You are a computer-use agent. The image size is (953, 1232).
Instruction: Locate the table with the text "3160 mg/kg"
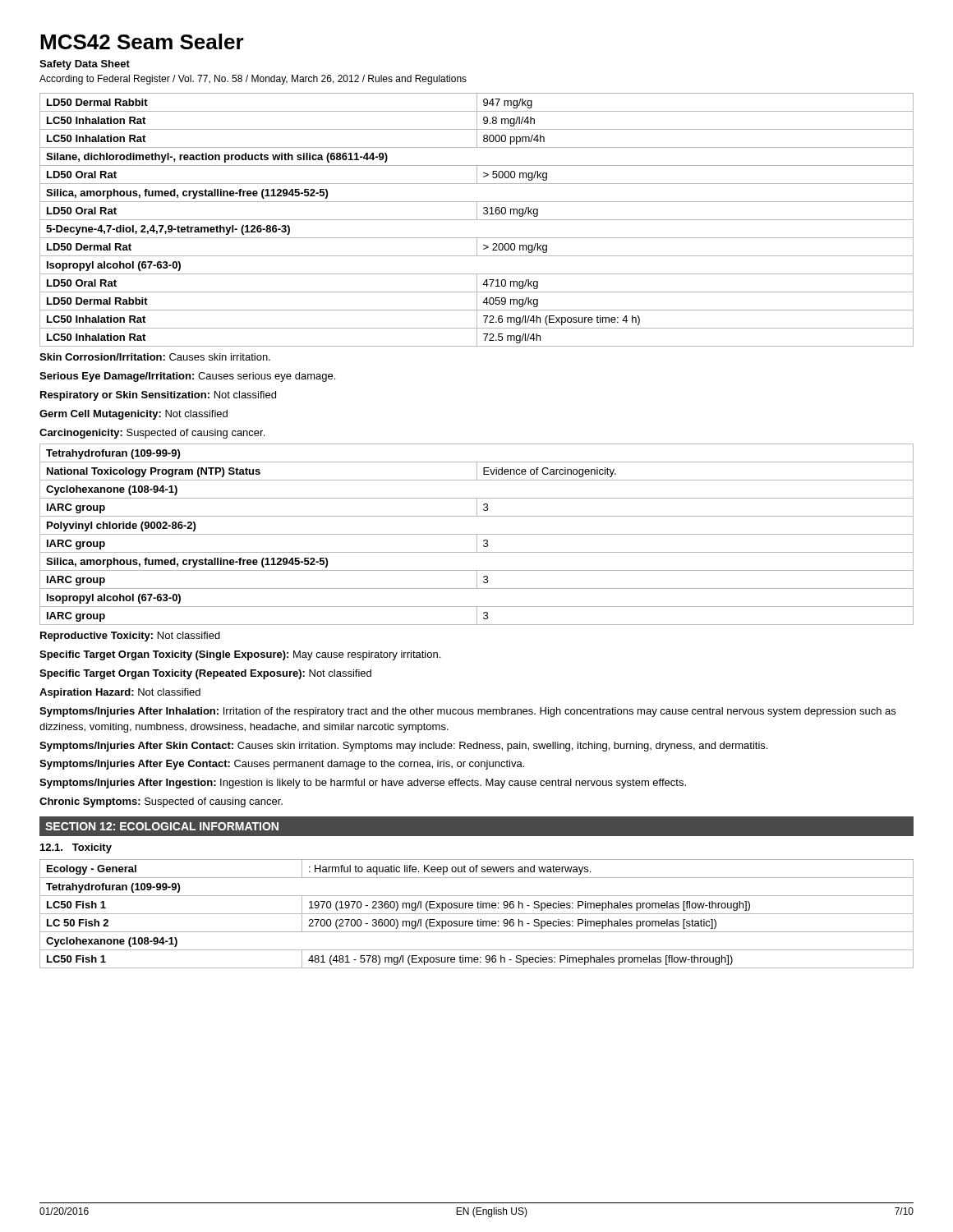coord(476,220)
